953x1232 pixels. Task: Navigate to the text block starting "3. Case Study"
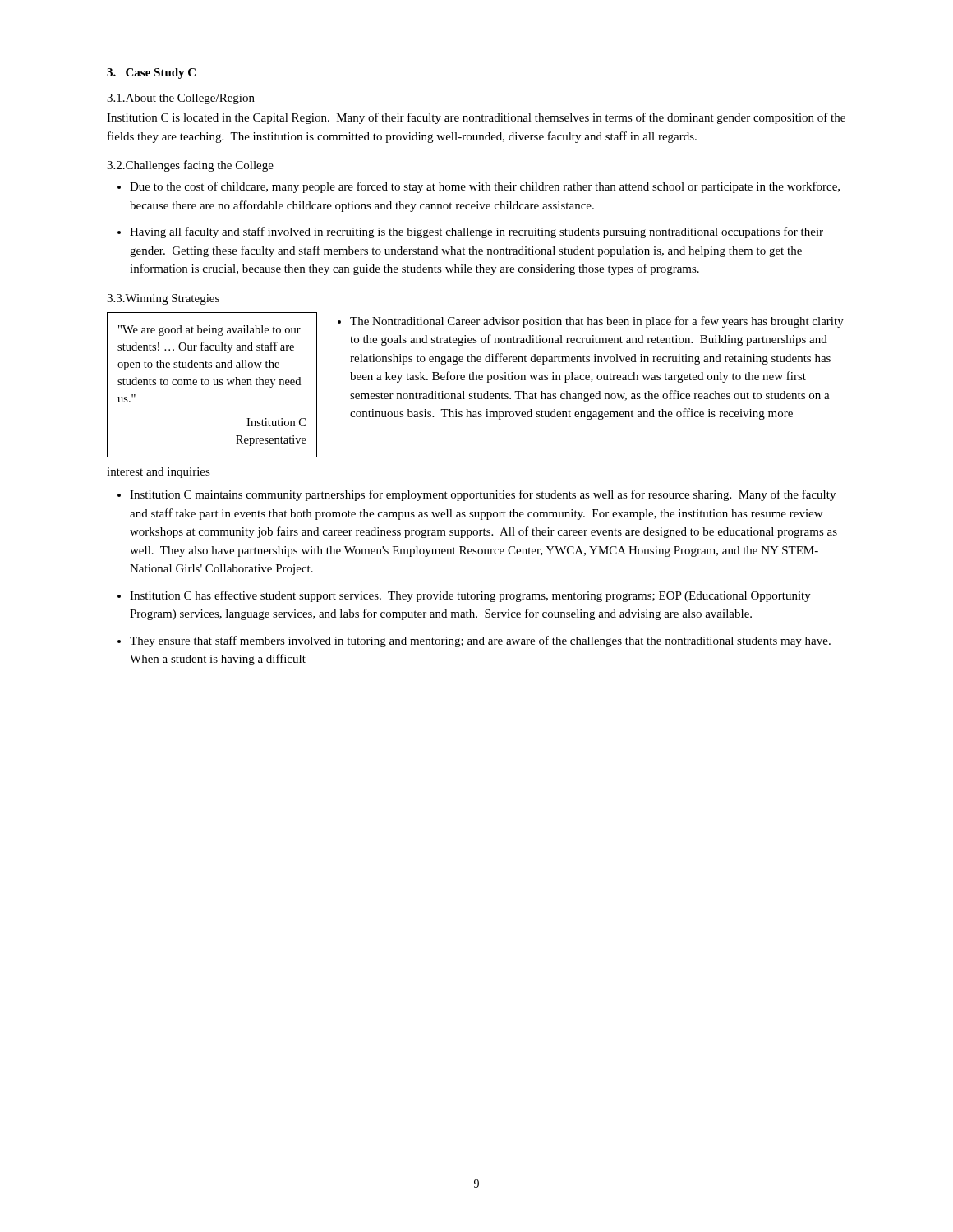pos(152,72)
